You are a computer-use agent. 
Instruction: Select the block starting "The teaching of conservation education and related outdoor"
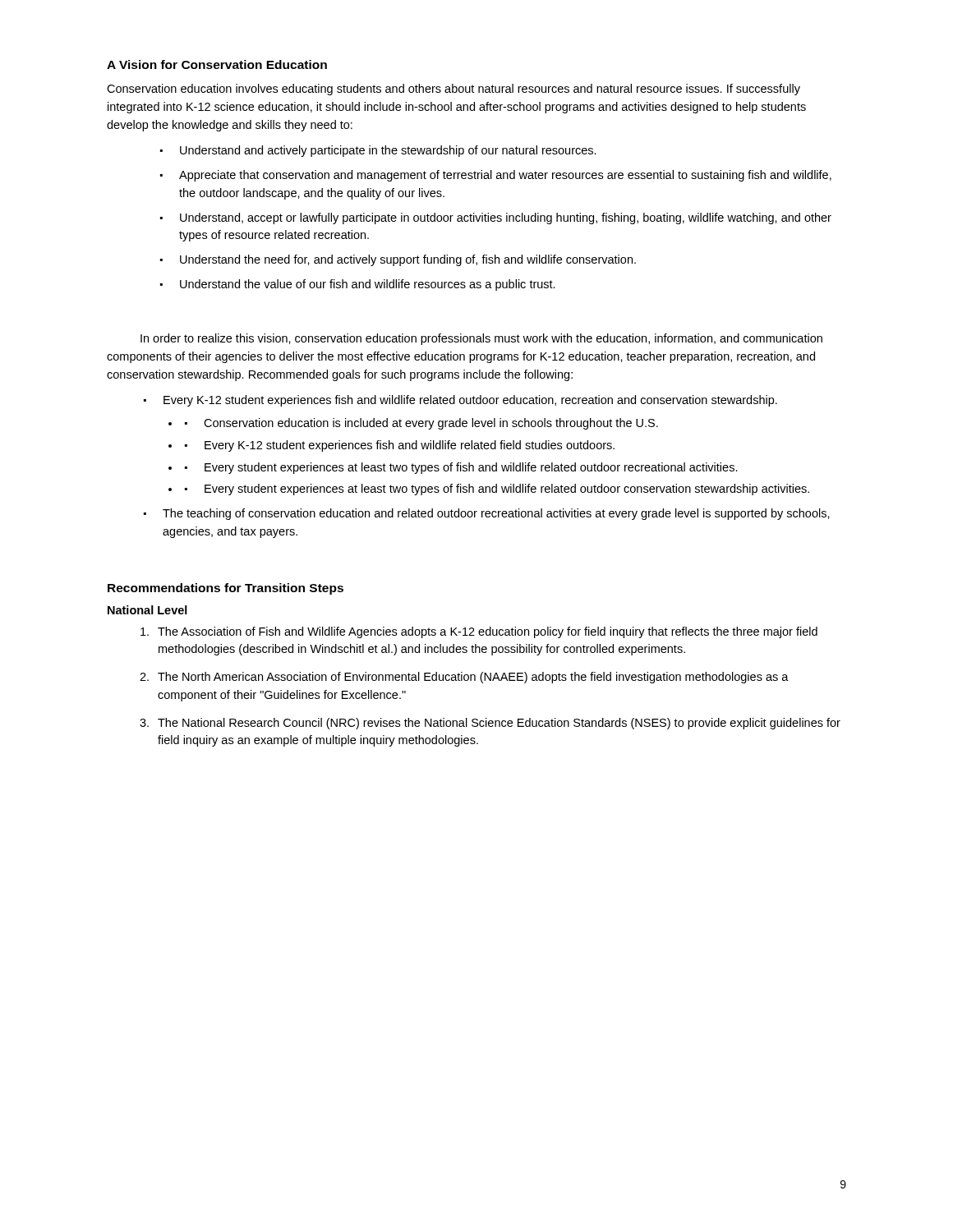493,523
